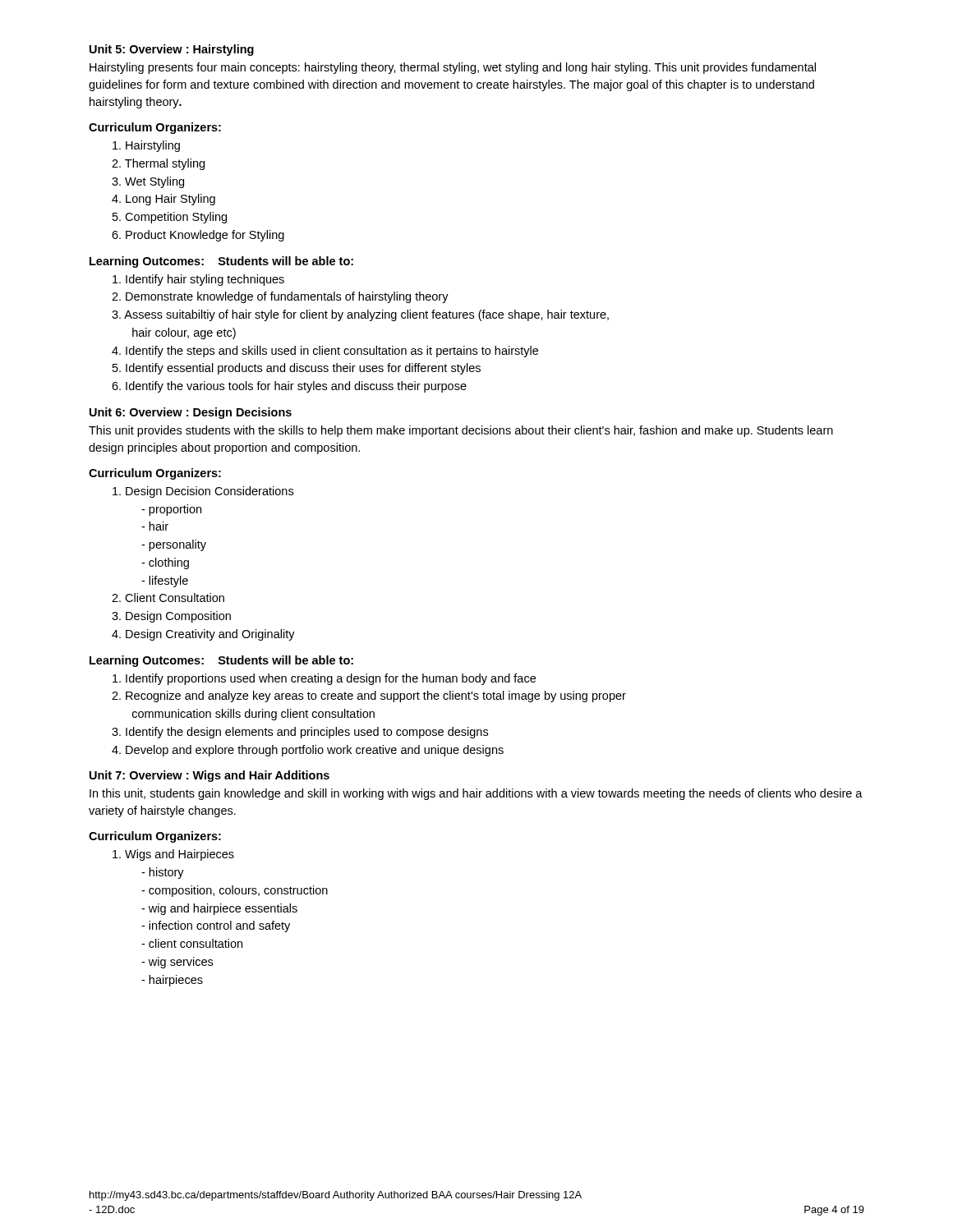The height and width of the screenshot is (1232, 953).
Task: Find the section header that reads "Unit 6: Overview : Design Decisions"
Action: 190,412
